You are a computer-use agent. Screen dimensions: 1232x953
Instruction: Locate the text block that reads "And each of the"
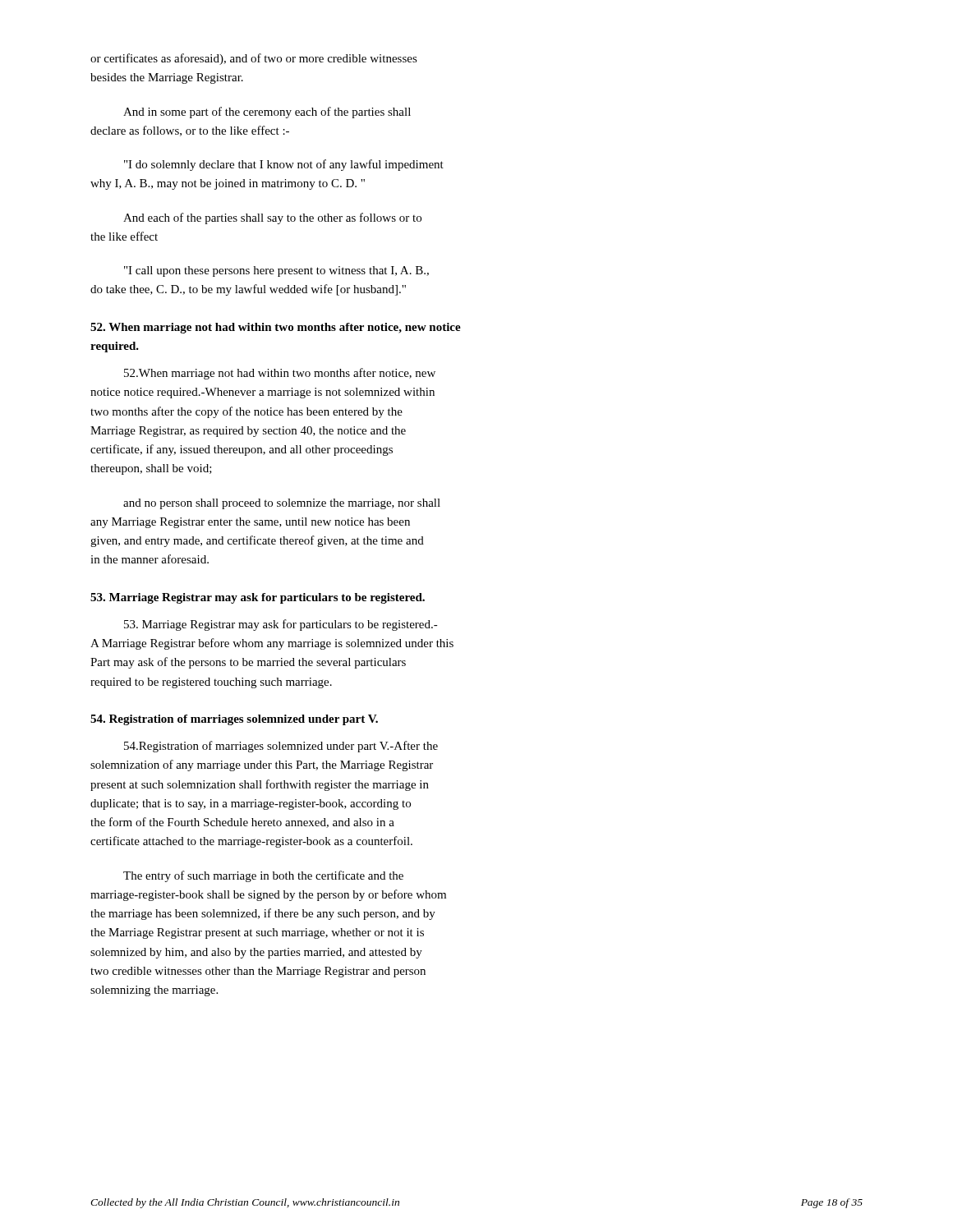(x=272, y=218)
